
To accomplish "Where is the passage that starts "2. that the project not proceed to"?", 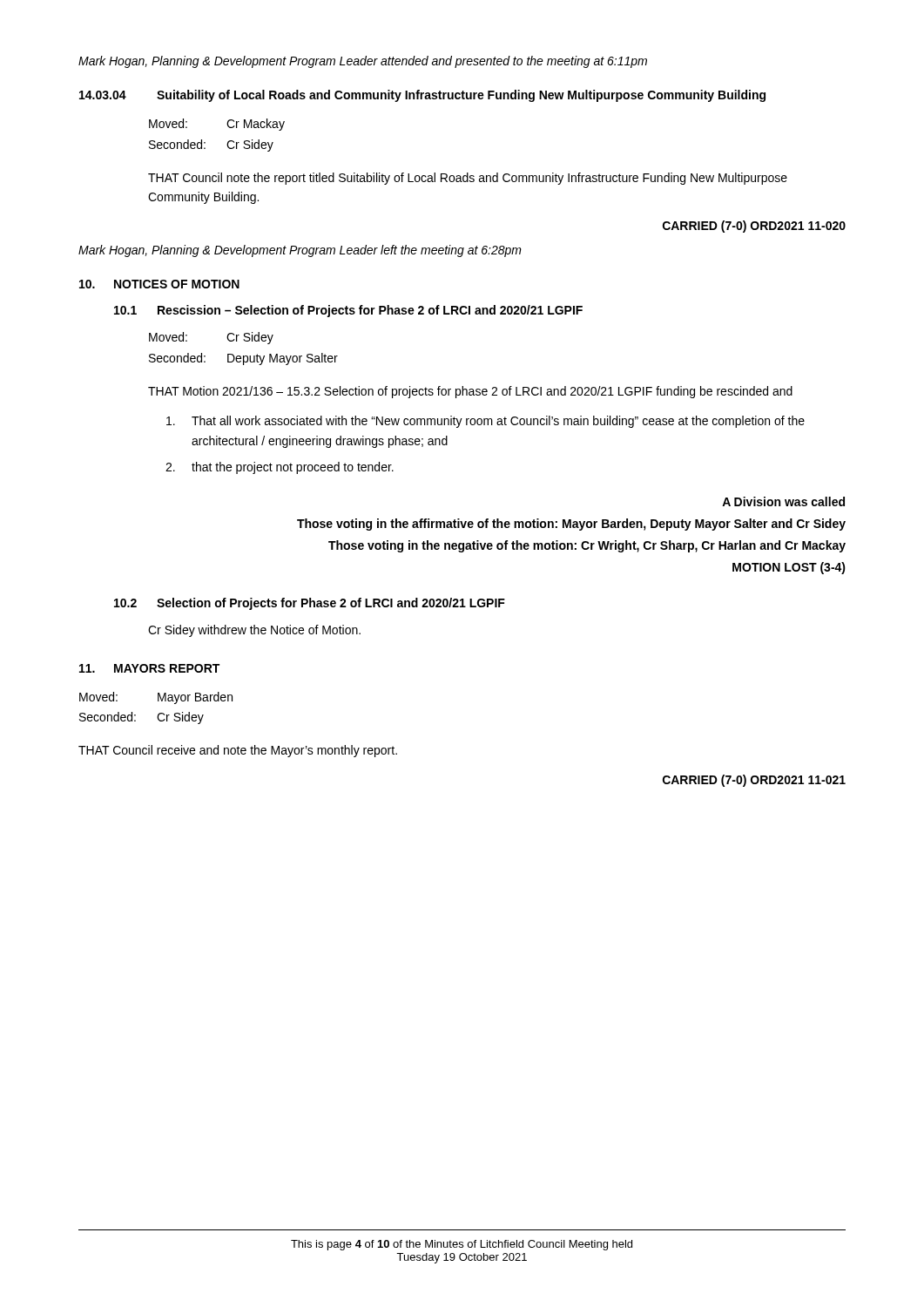I will click(x=280, y=467).
